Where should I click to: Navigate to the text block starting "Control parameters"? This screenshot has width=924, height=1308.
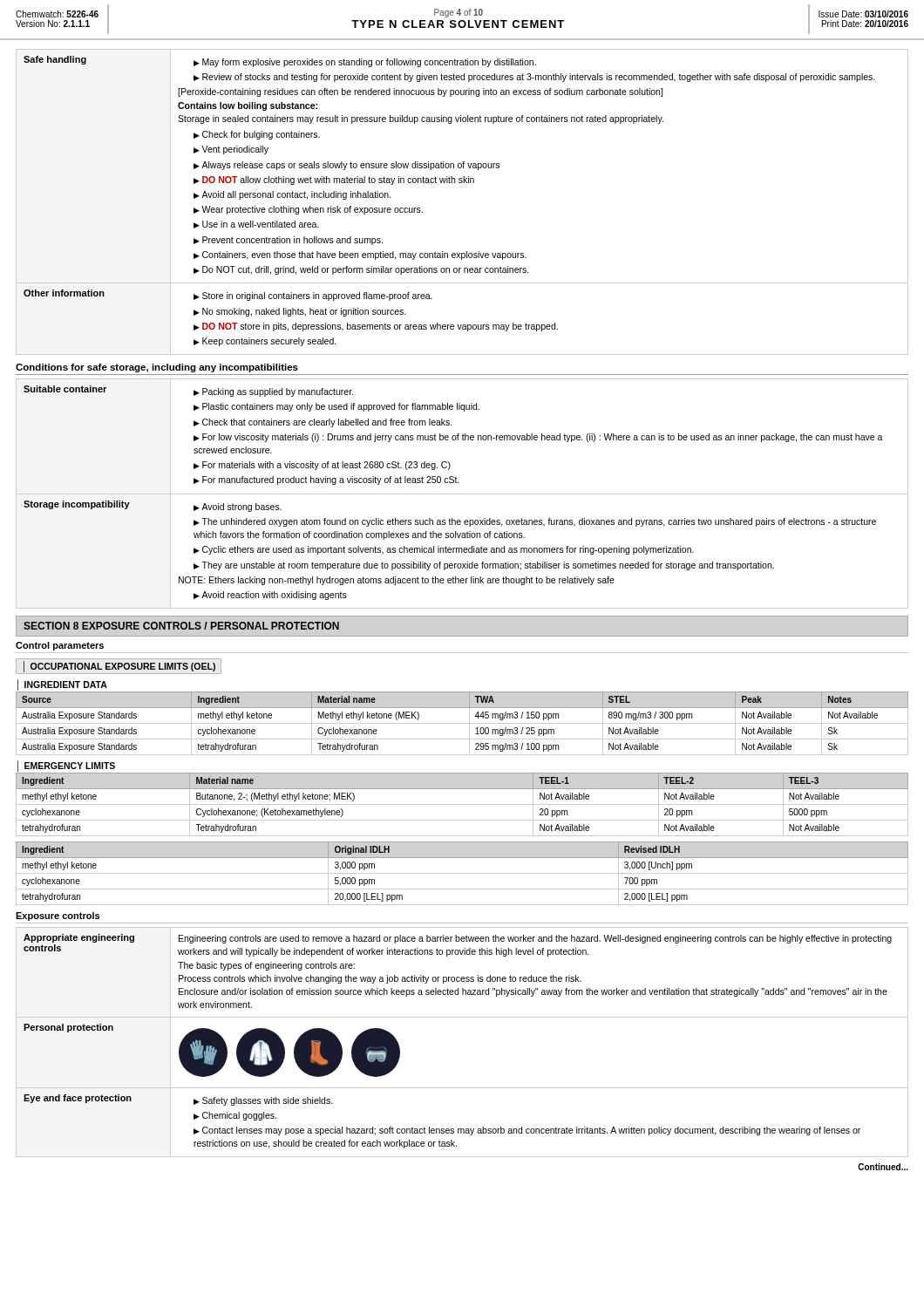60,645
